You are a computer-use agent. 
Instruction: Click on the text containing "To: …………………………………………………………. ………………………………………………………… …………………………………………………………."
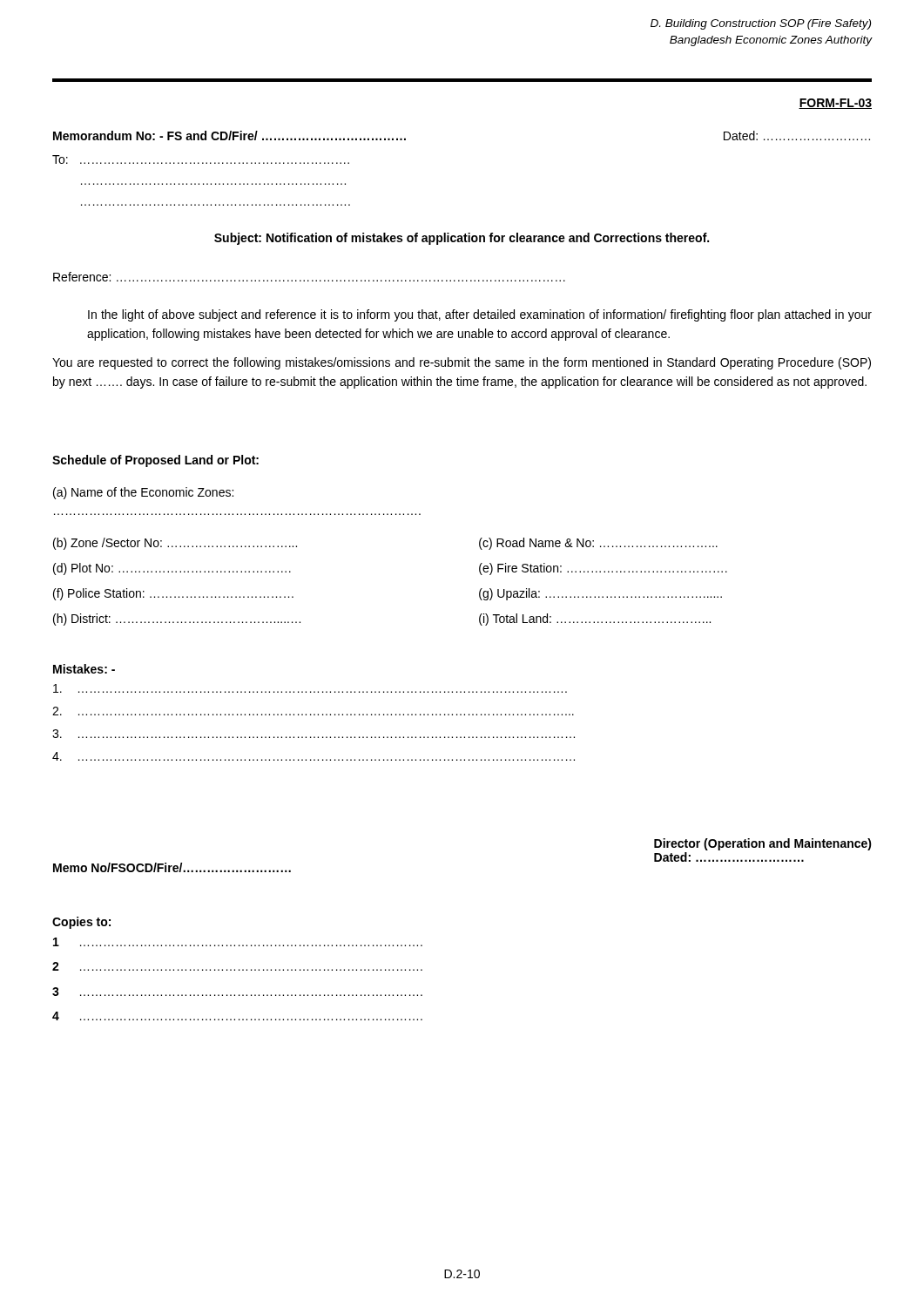202,180
